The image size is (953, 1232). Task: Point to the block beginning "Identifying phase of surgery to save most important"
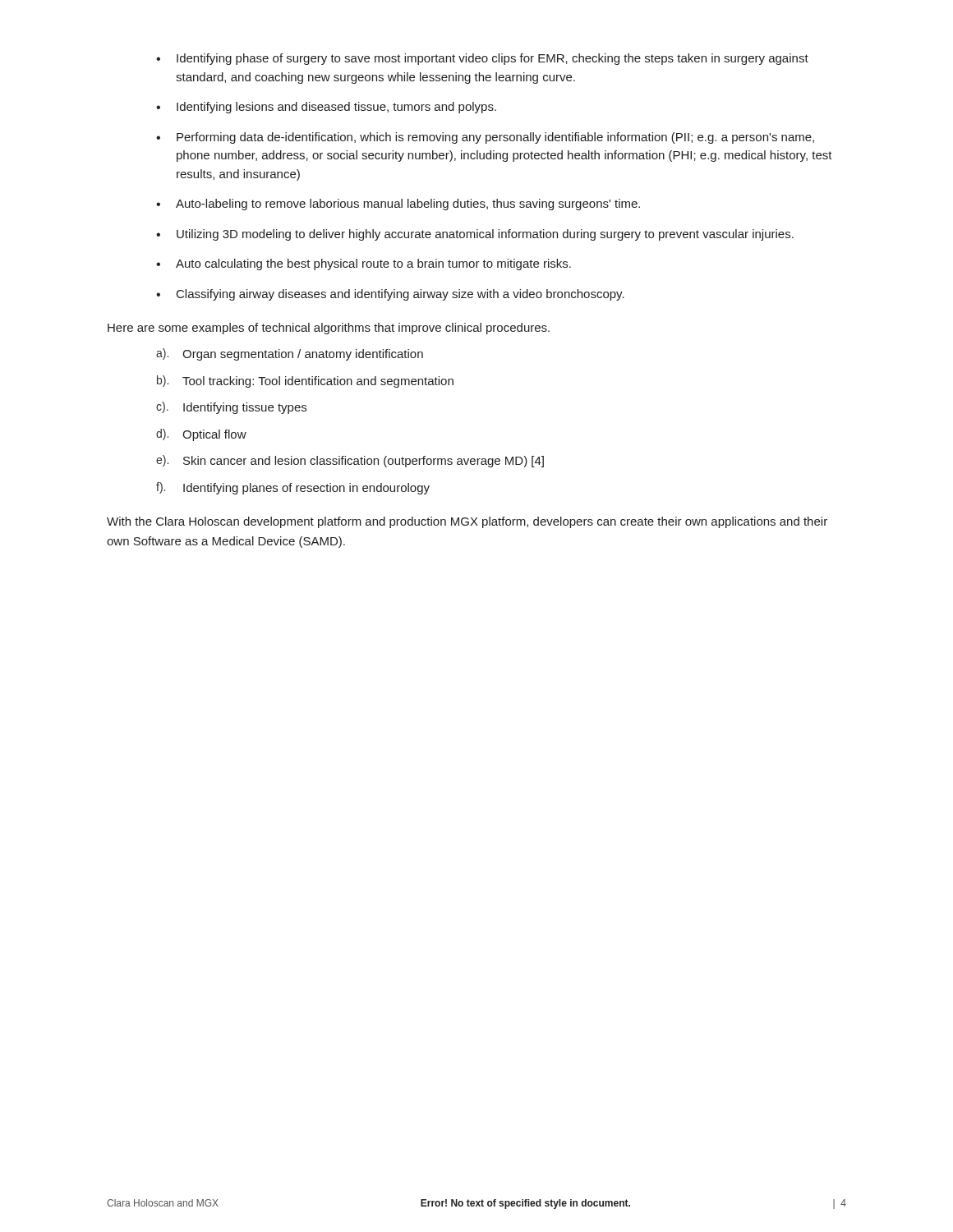[x=501, y=68]
